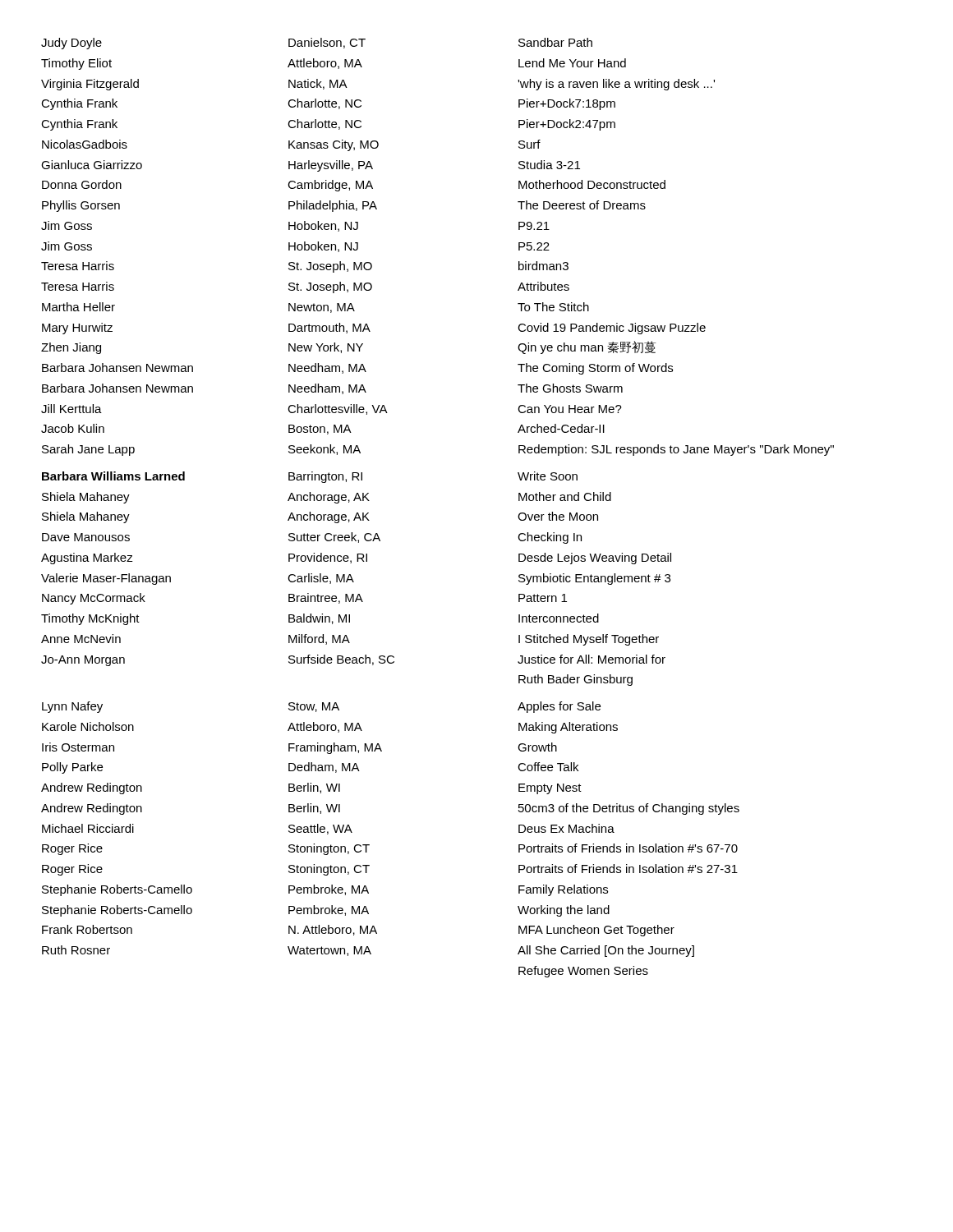
Task: Navigate to the text starting "Jill KerttulaCharlottesville, VACan You Hear Me?"
Action: [331, 409]
